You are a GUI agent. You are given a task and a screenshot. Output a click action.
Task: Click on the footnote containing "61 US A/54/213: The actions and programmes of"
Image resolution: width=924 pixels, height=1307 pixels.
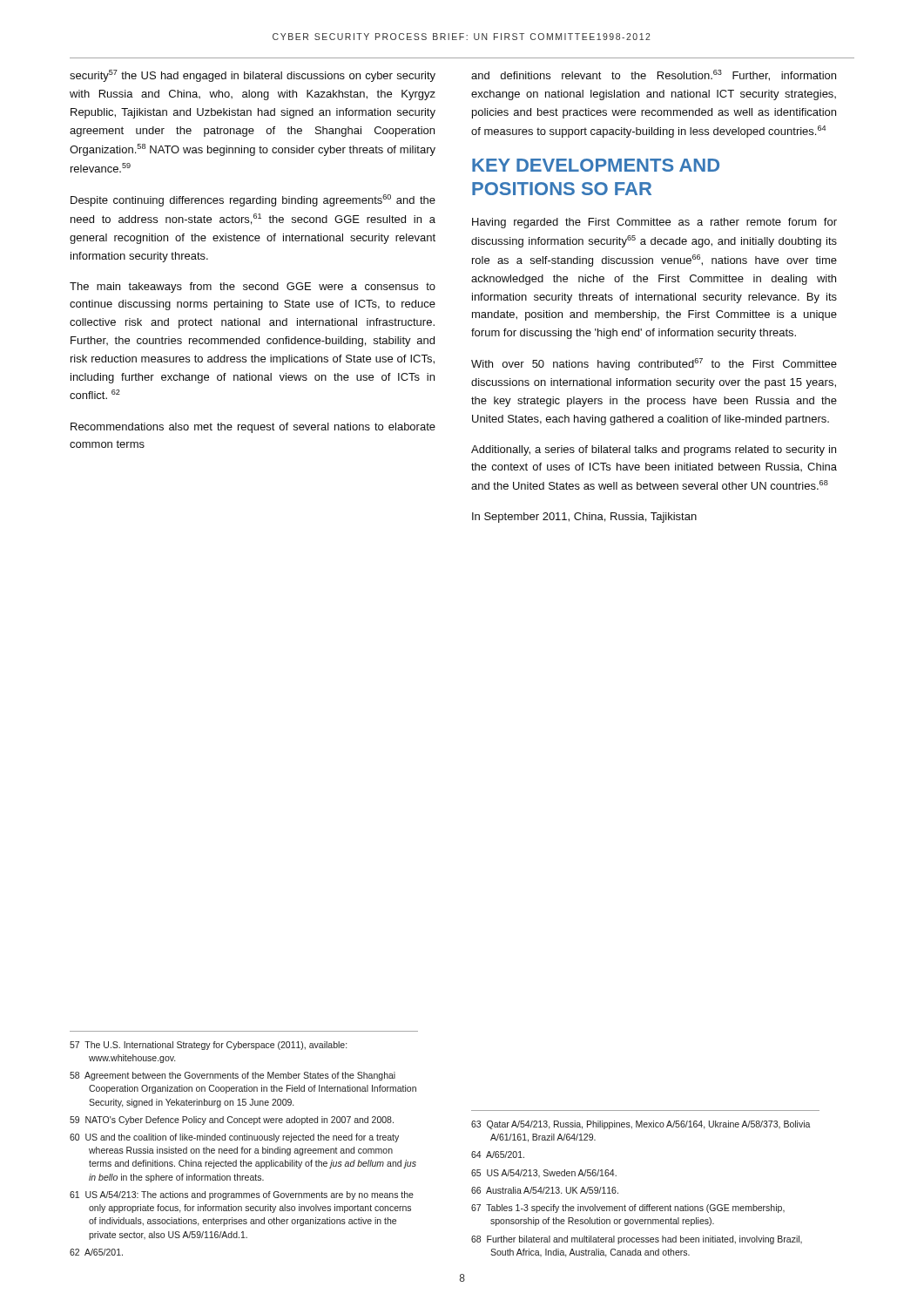pyautogui.click(x=242, y=1214)
